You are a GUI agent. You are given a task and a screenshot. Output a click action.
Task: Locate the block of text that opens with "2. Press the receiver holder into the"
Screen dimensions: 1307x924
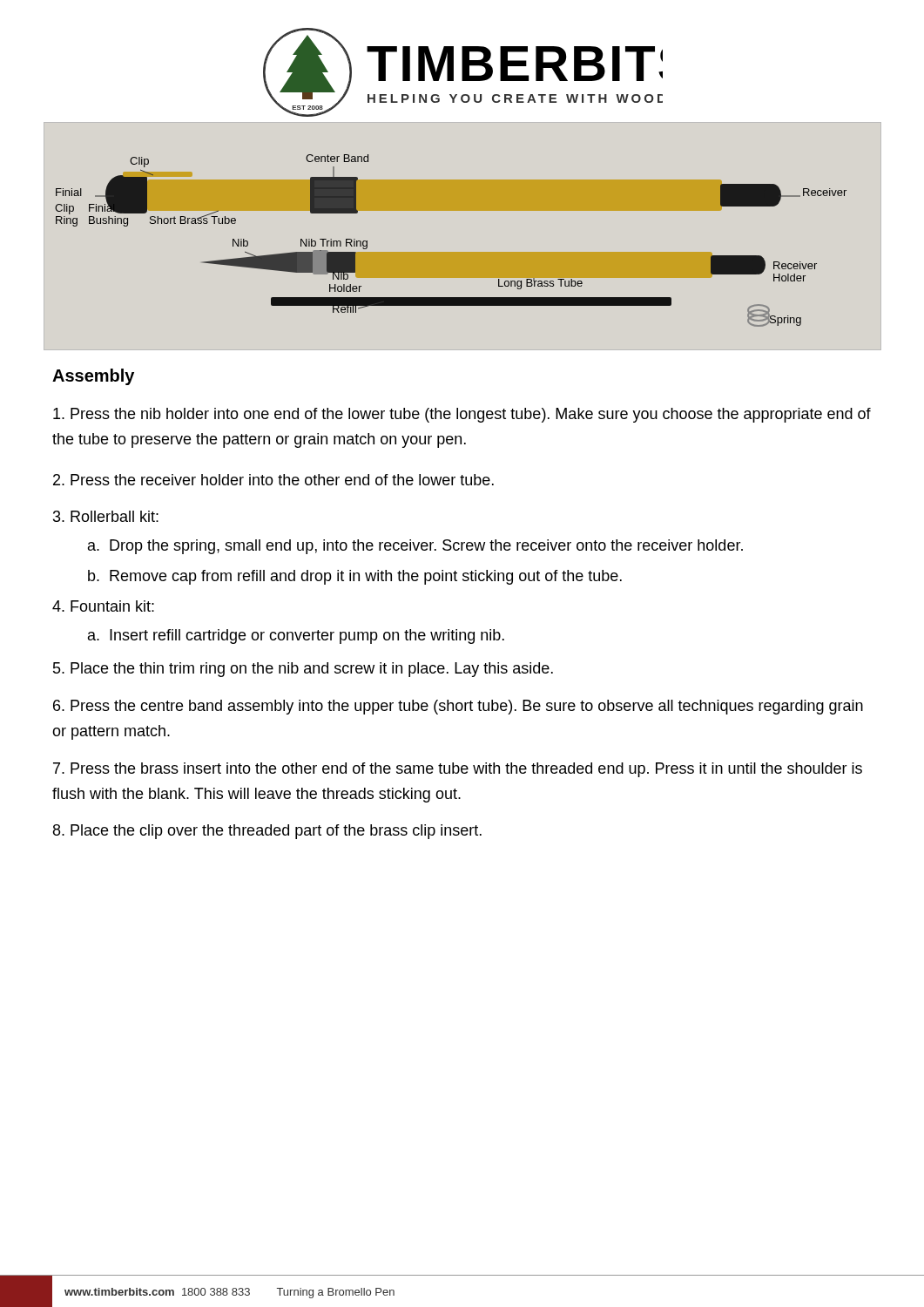[x=274, y=480]
